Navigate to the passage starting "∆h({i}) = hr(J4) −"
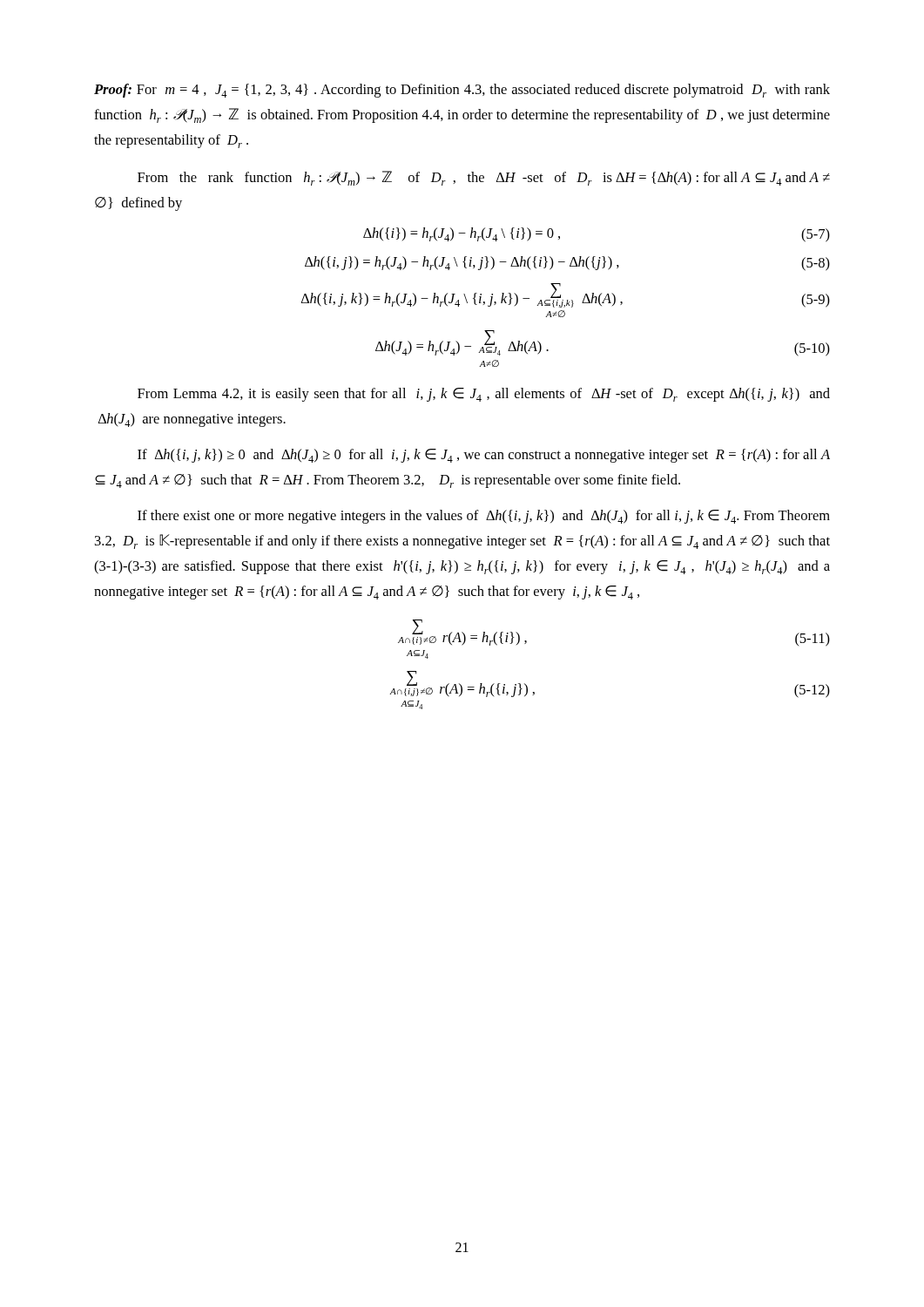The height and width of the screenshot is (1307, 924). (x=452, y=235)
